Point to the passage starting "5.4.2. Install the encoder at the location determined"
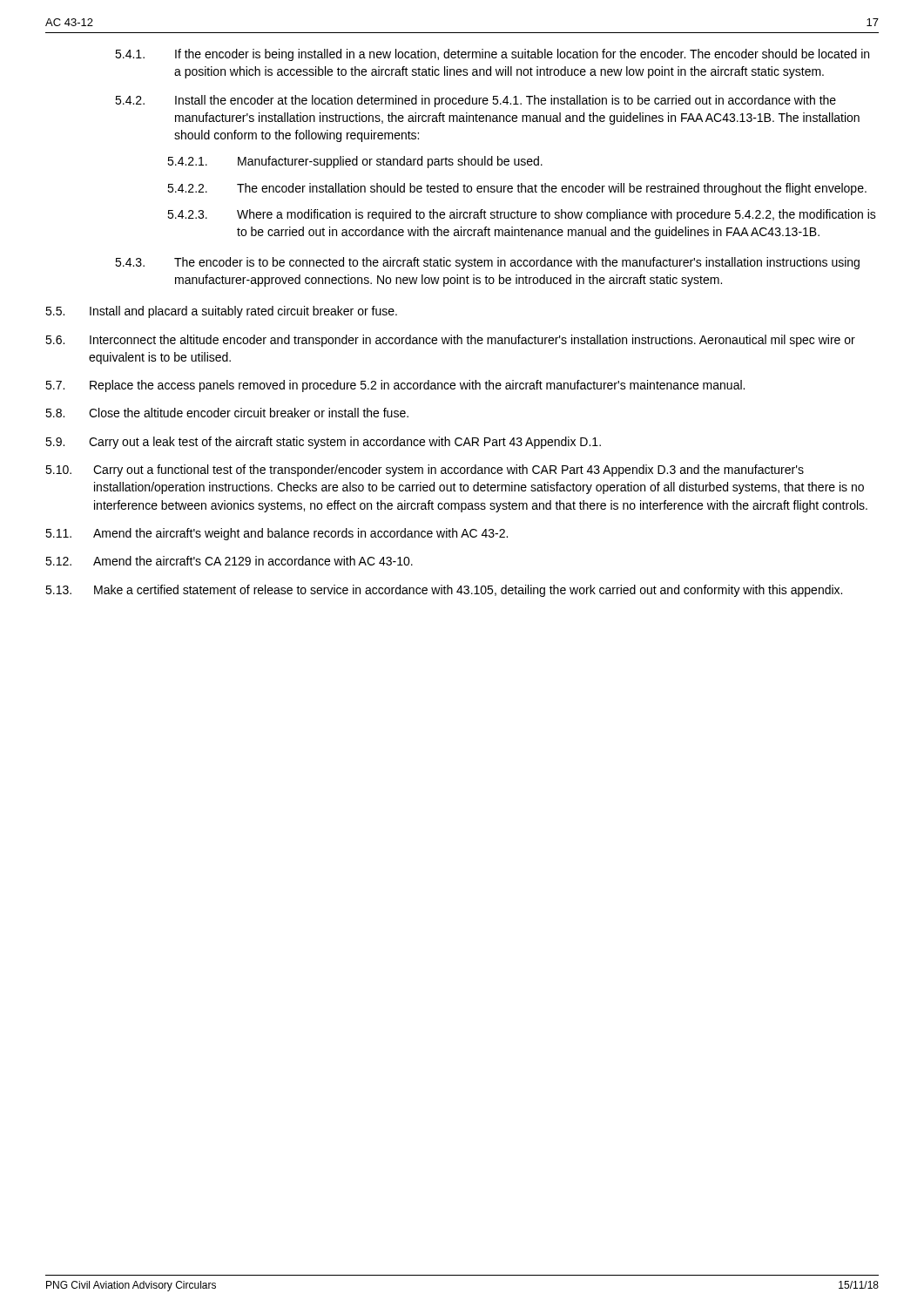Screen dimensions: 1307x924 pos(497,118)
